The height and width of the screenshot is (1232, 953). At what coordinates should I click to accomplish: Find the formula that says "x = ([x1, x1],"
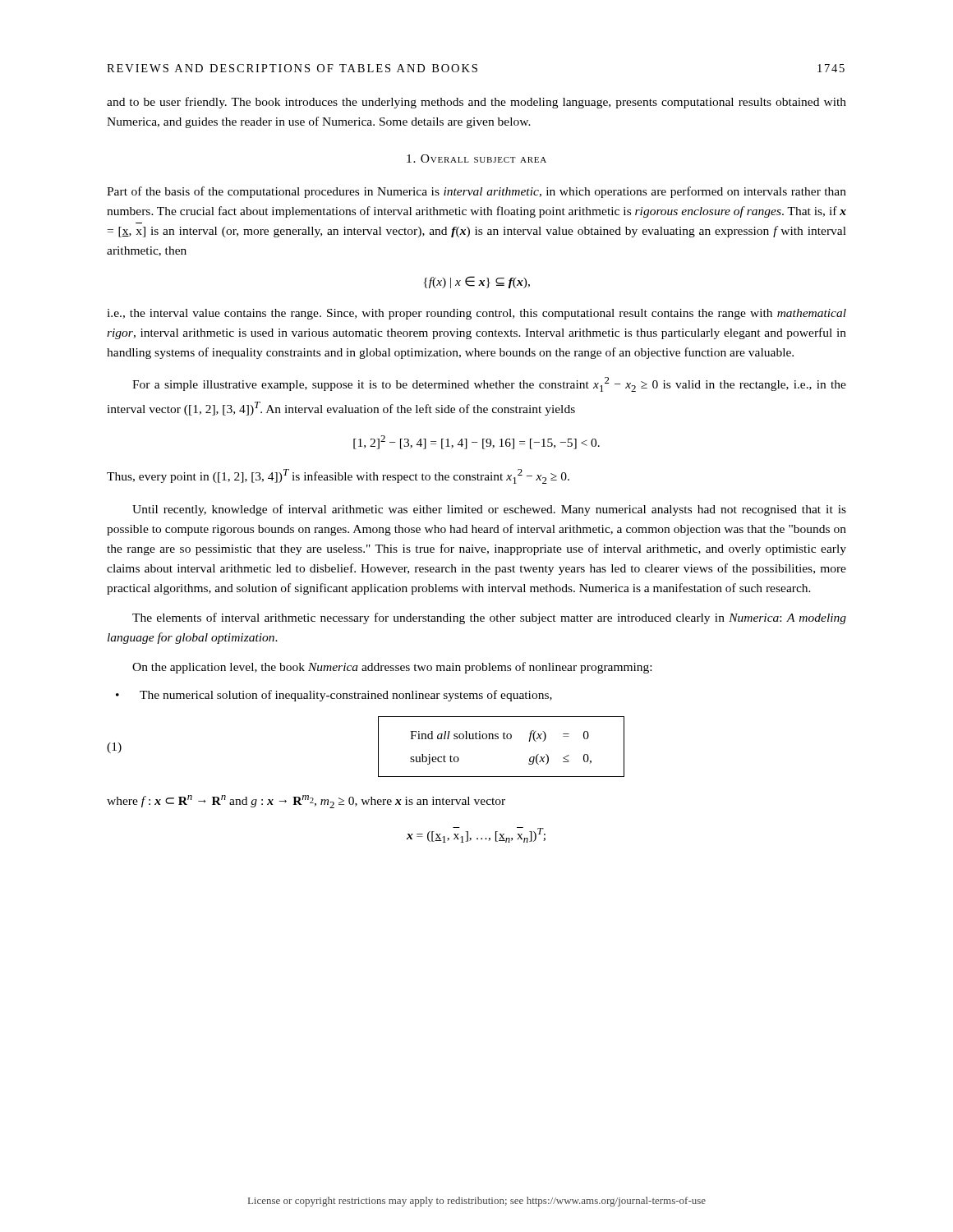pos(476,835)
